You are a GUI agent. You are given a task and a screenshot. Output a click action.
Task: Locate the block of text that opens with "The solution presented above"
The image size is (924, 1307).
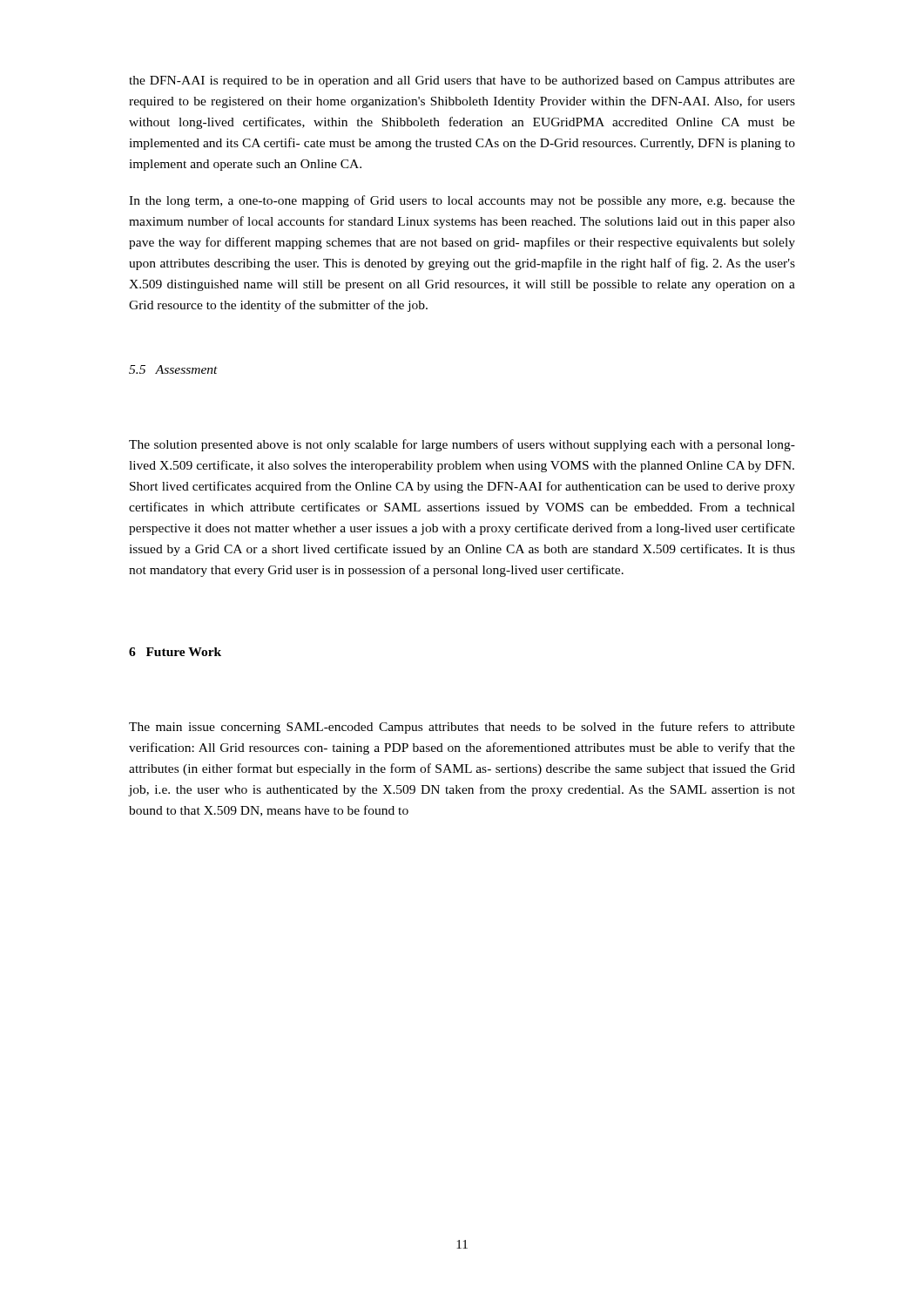pyautogui.click(x=462, y=507)
